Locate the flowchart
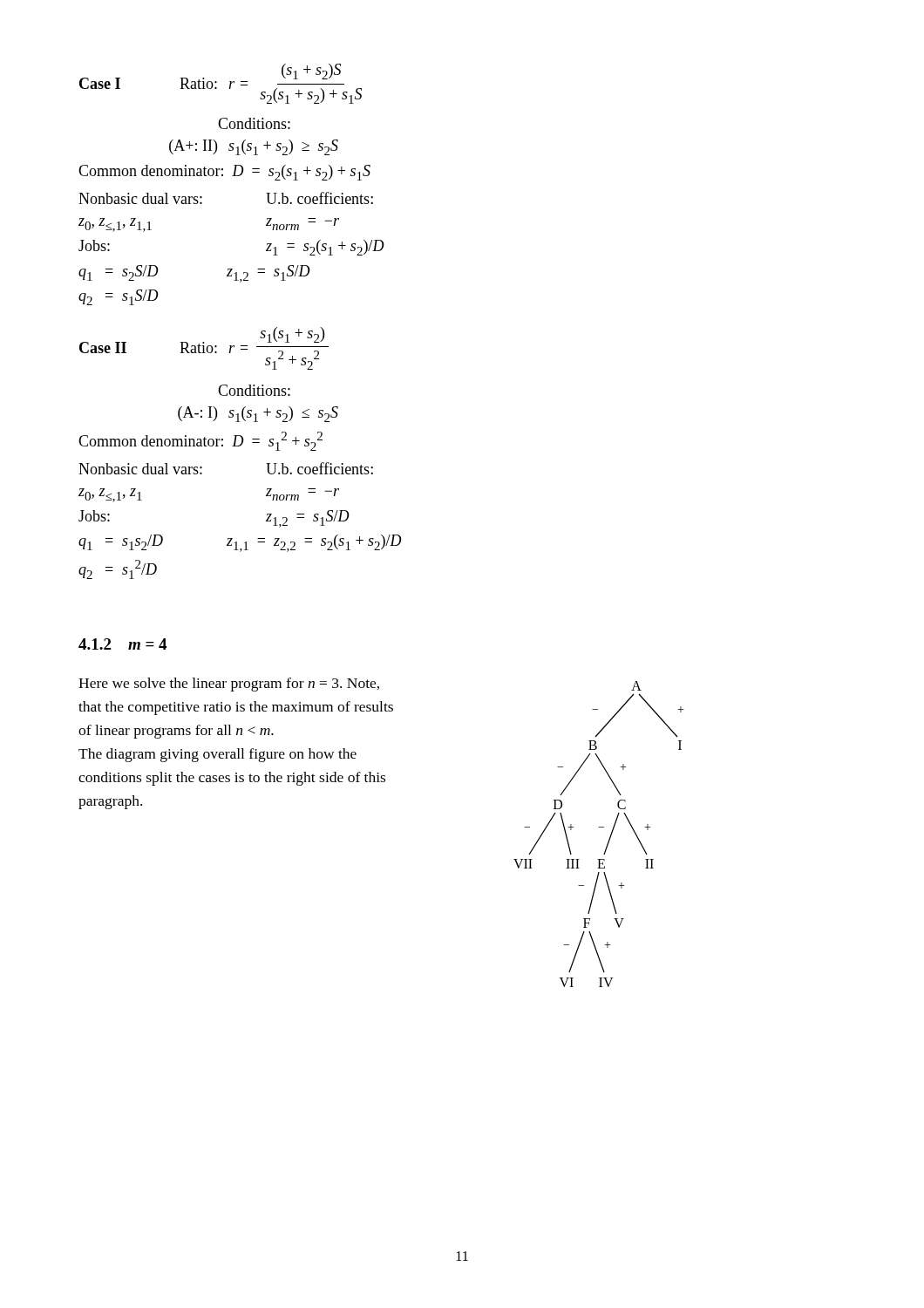Image resolution: width=924 pixels, height=1308 pixels. click(623, 859)
